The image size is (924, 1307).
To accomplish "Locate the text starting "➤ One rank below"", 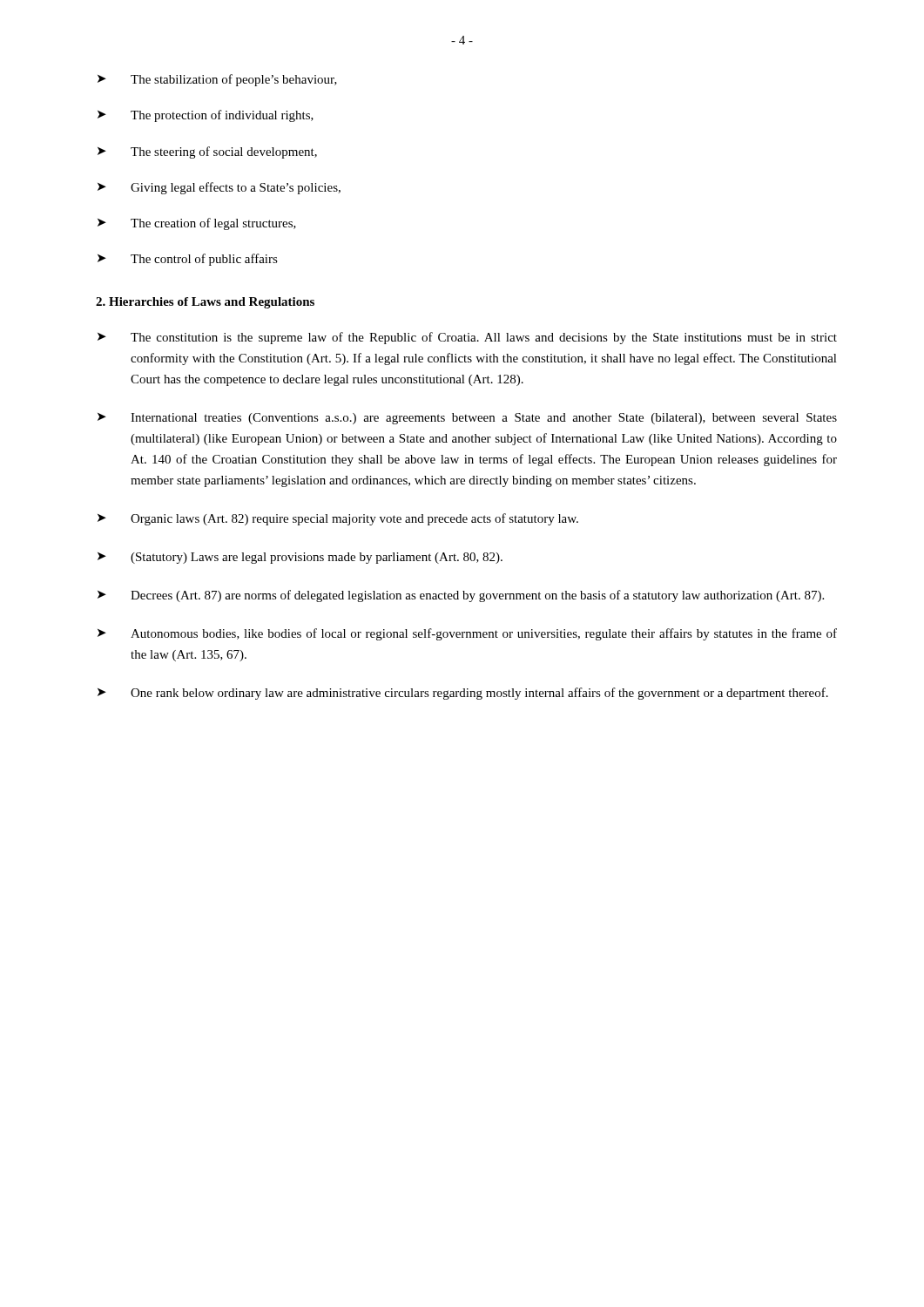I will [x=466, y=692].
